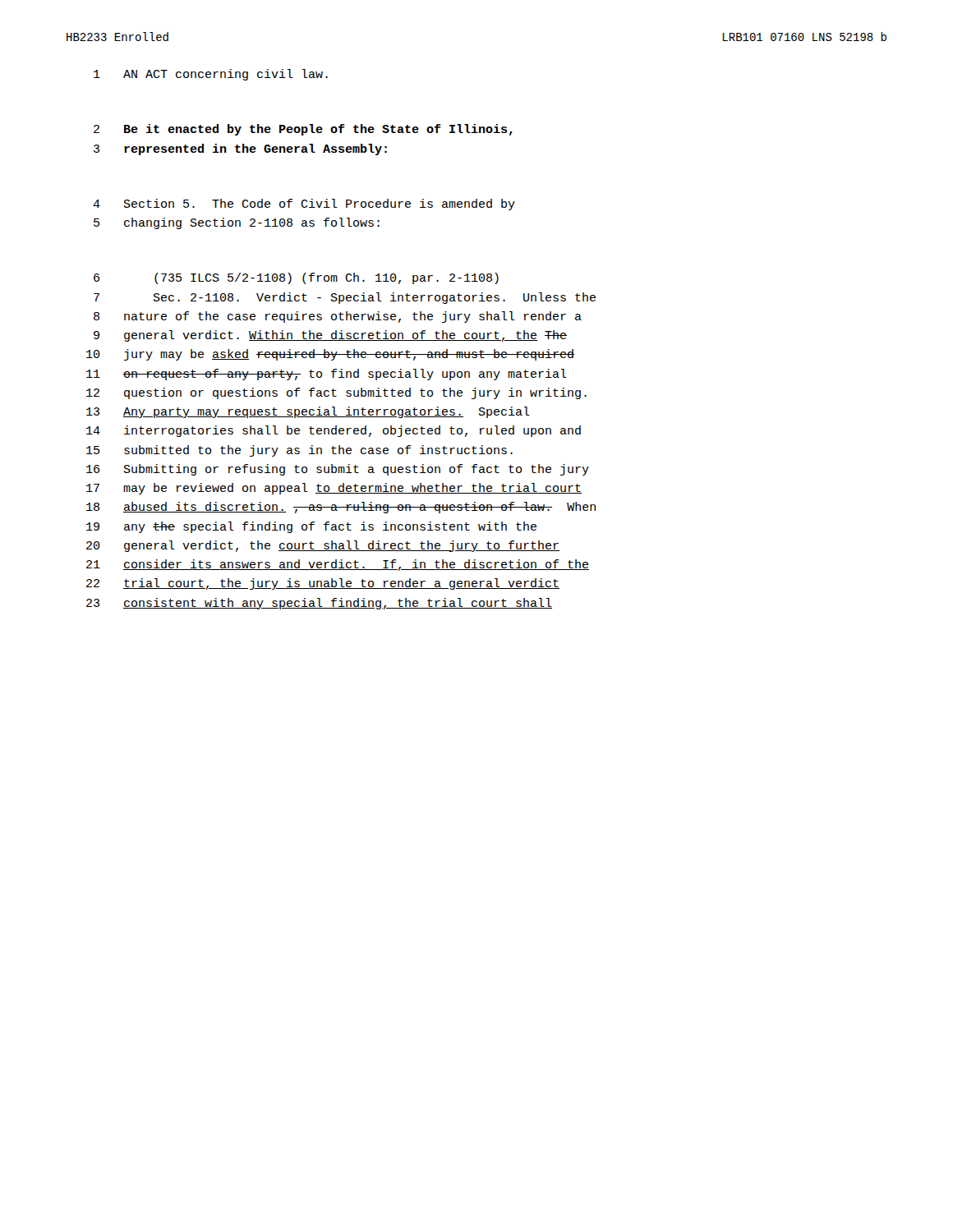
Task: Click on the list item that reads "18 abused its discretion. ,"
Action: point(476,508)
